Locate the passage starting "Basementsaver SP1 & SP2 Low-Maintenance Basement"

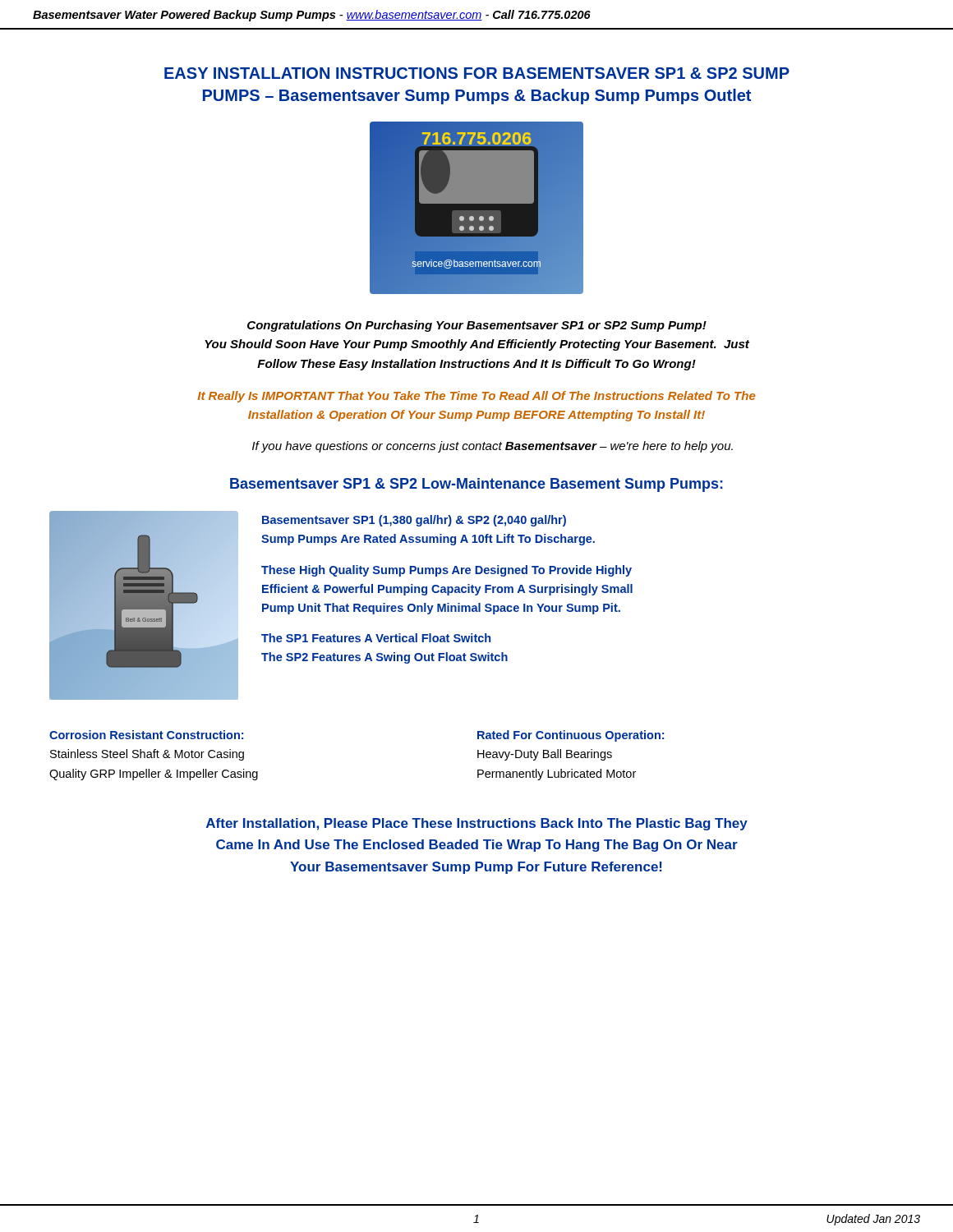coord(476,484)
